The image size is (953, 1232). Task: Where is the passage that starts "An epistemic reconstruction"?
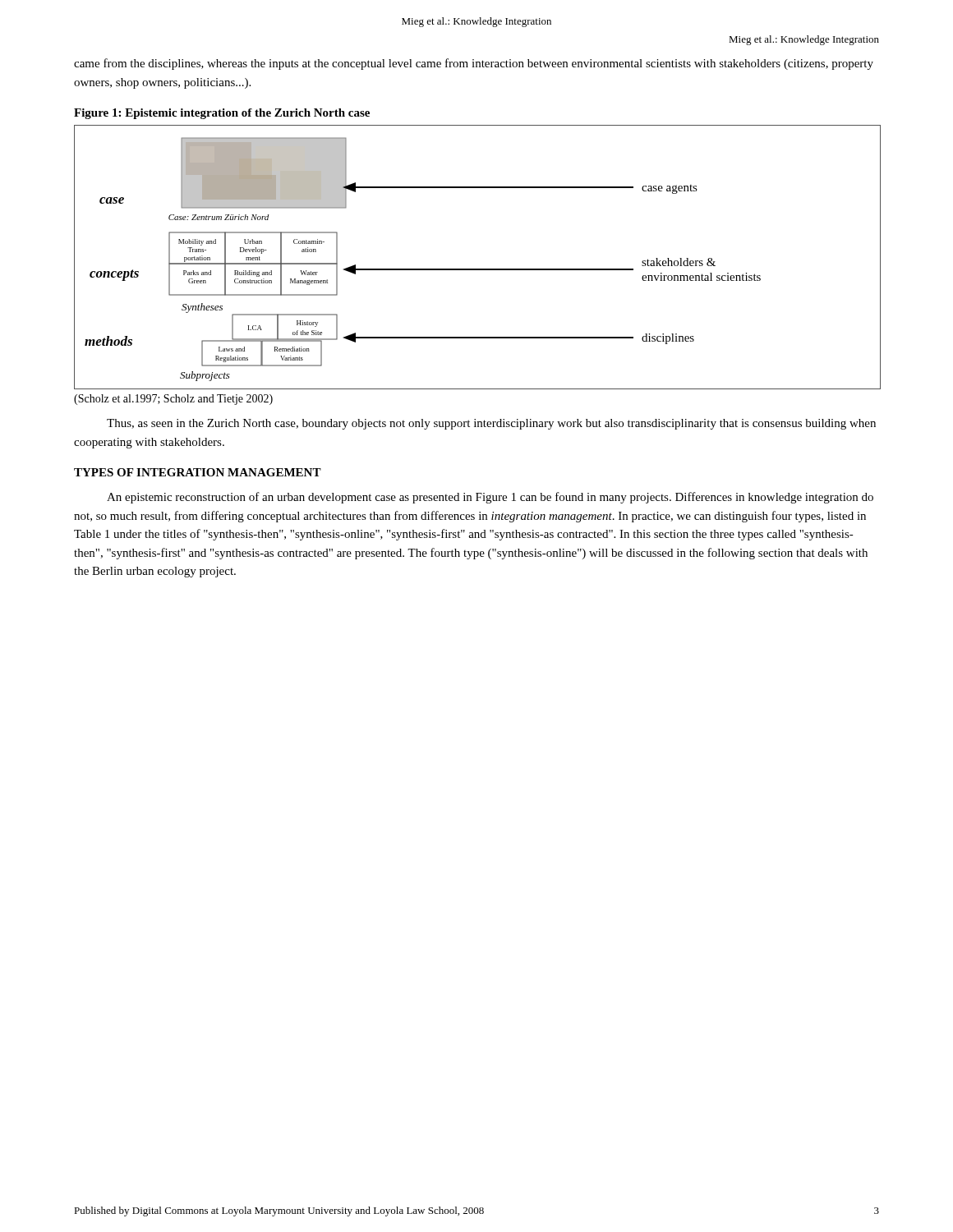click(x=474, y=534)
